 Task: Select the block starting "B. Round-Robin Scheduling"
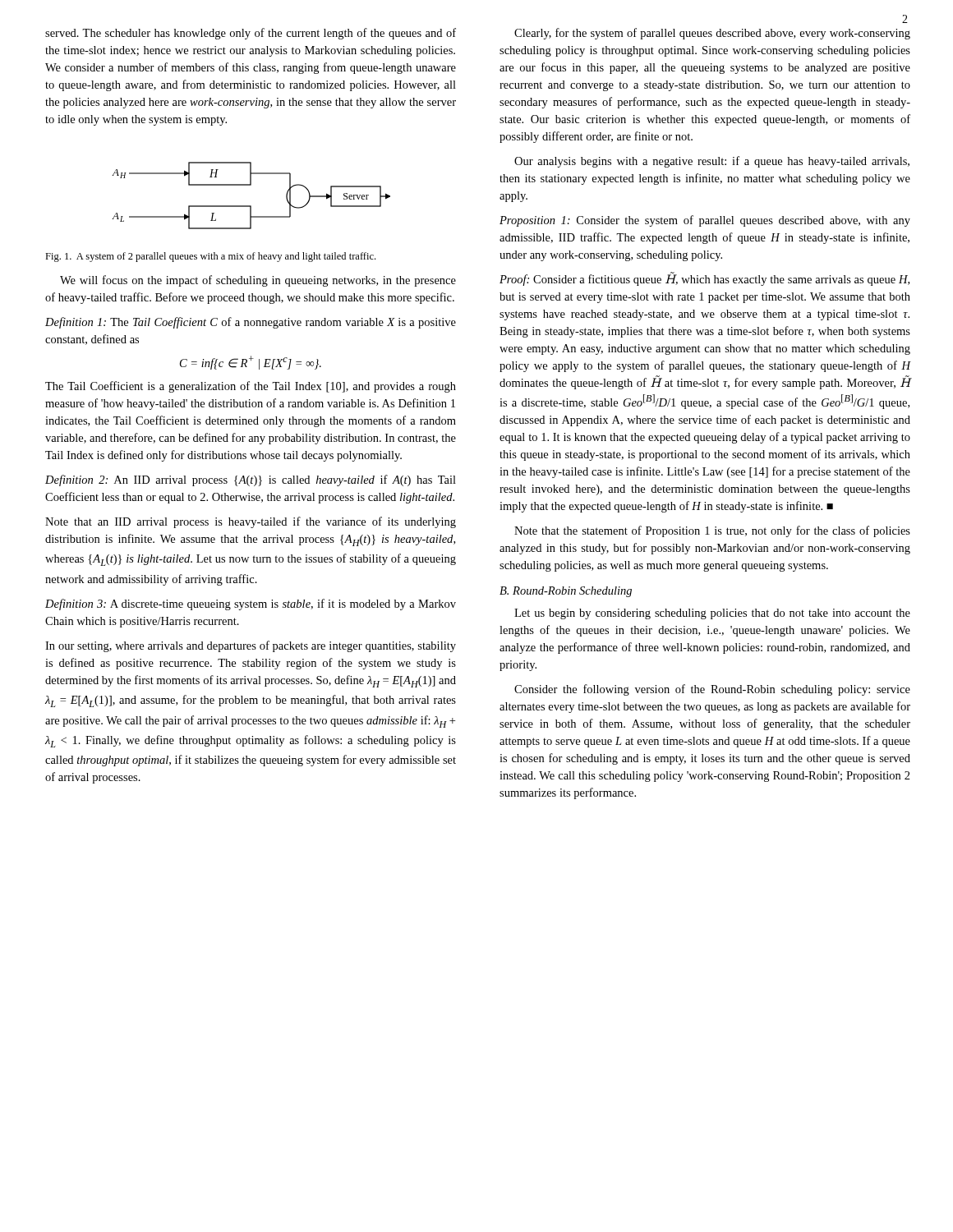[x=566, y=592]
